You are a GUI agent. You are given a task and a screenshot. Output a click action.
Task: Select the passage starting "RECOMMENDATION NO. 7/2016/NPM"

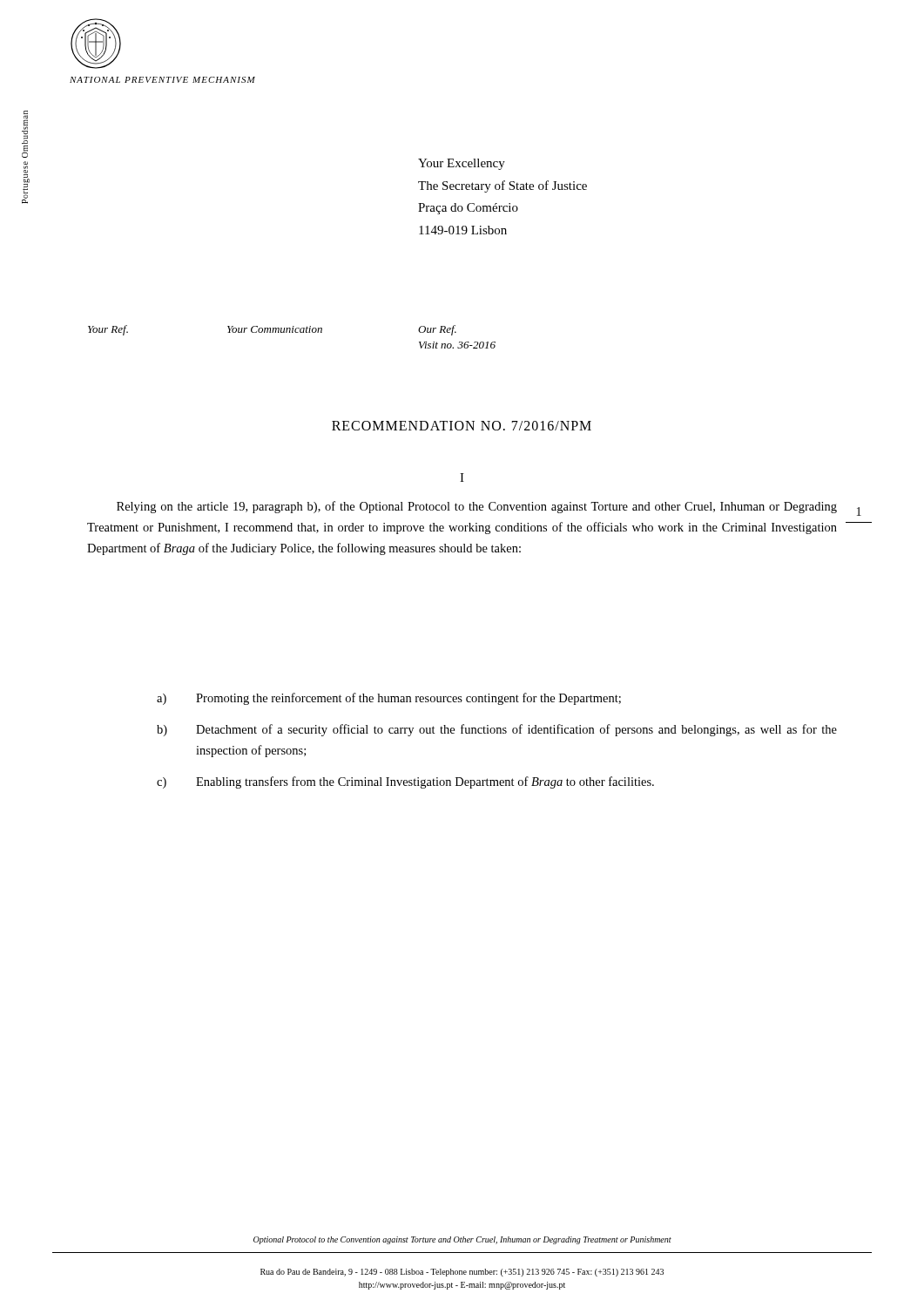point(462,426)
